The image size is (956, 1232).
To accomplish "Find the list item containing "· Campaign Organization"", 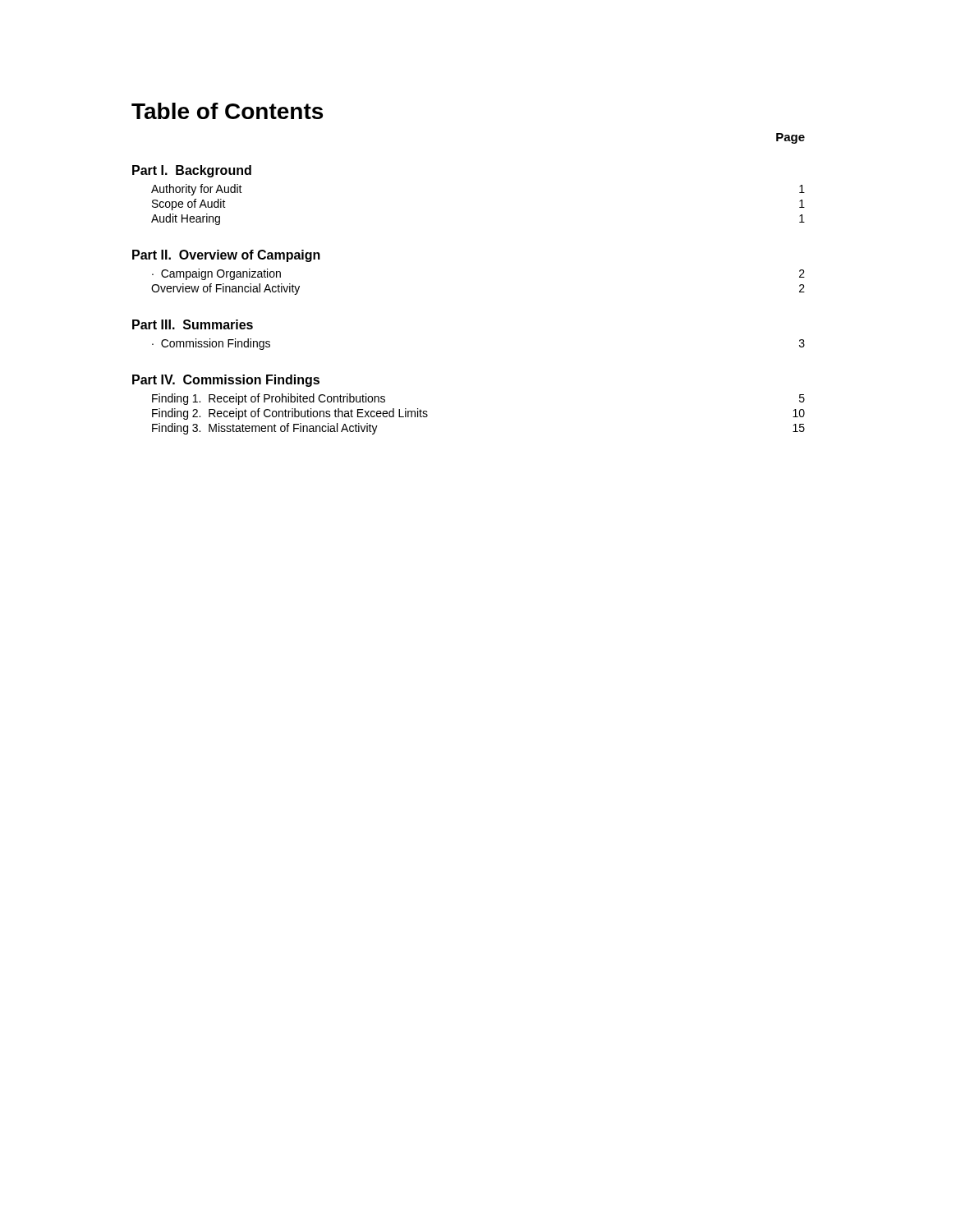I will [221, 276].
